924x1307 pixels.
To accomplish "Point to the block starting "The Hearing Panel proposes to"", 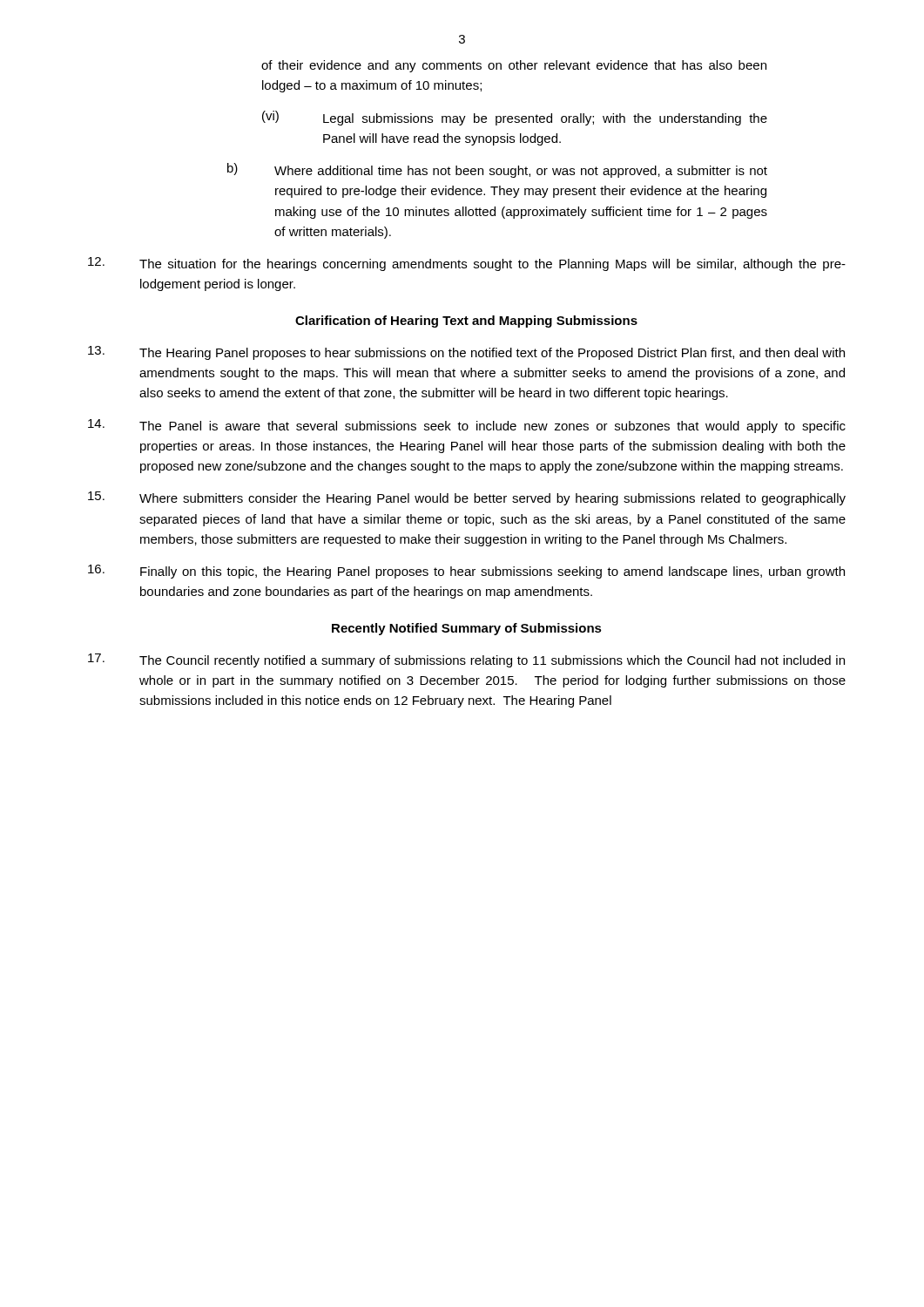I will pyautogui.click(x=466, y=373).
